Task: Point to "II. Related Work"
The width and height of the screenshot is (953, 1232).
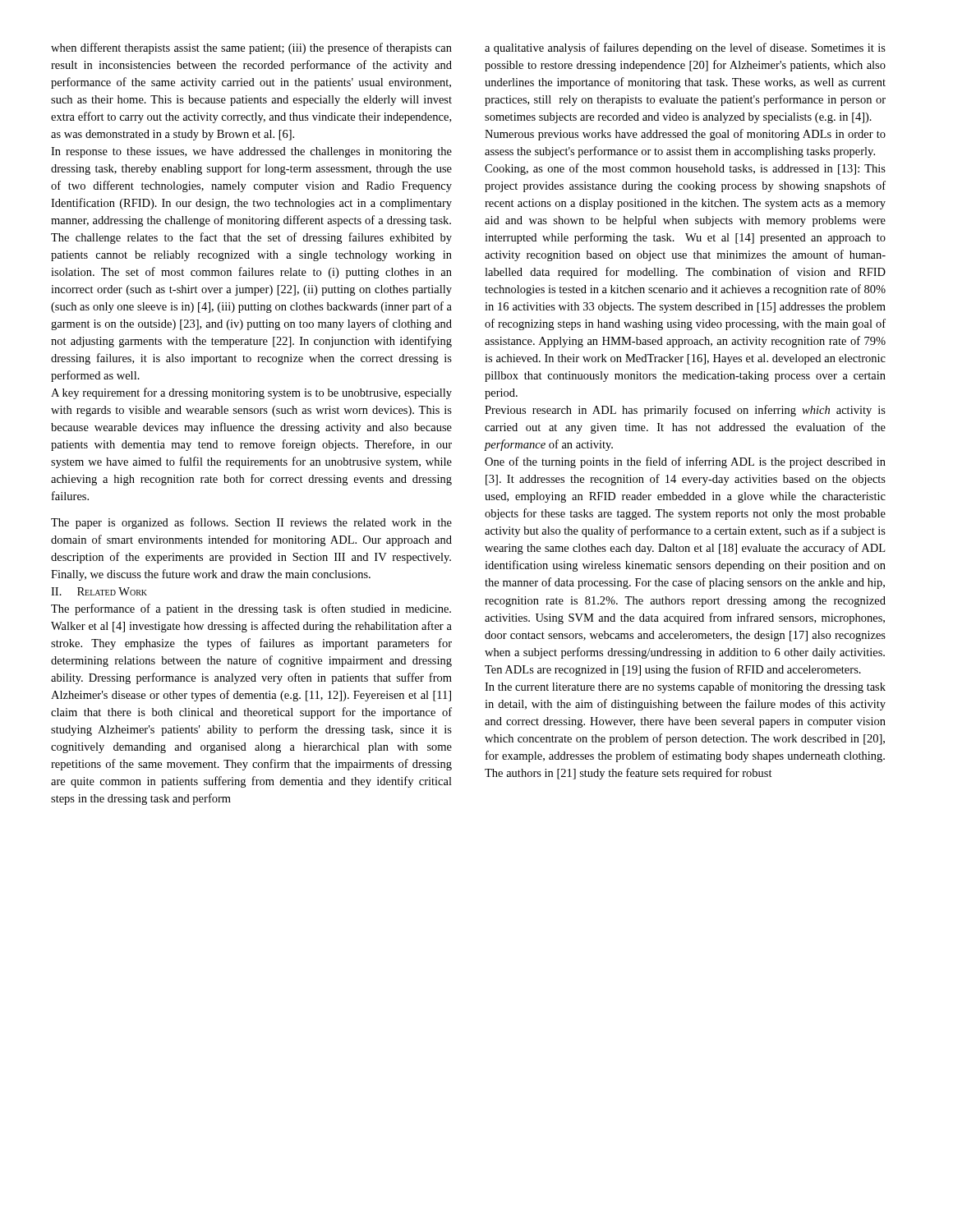Action: pyautogui.click(x=99, y=591)
